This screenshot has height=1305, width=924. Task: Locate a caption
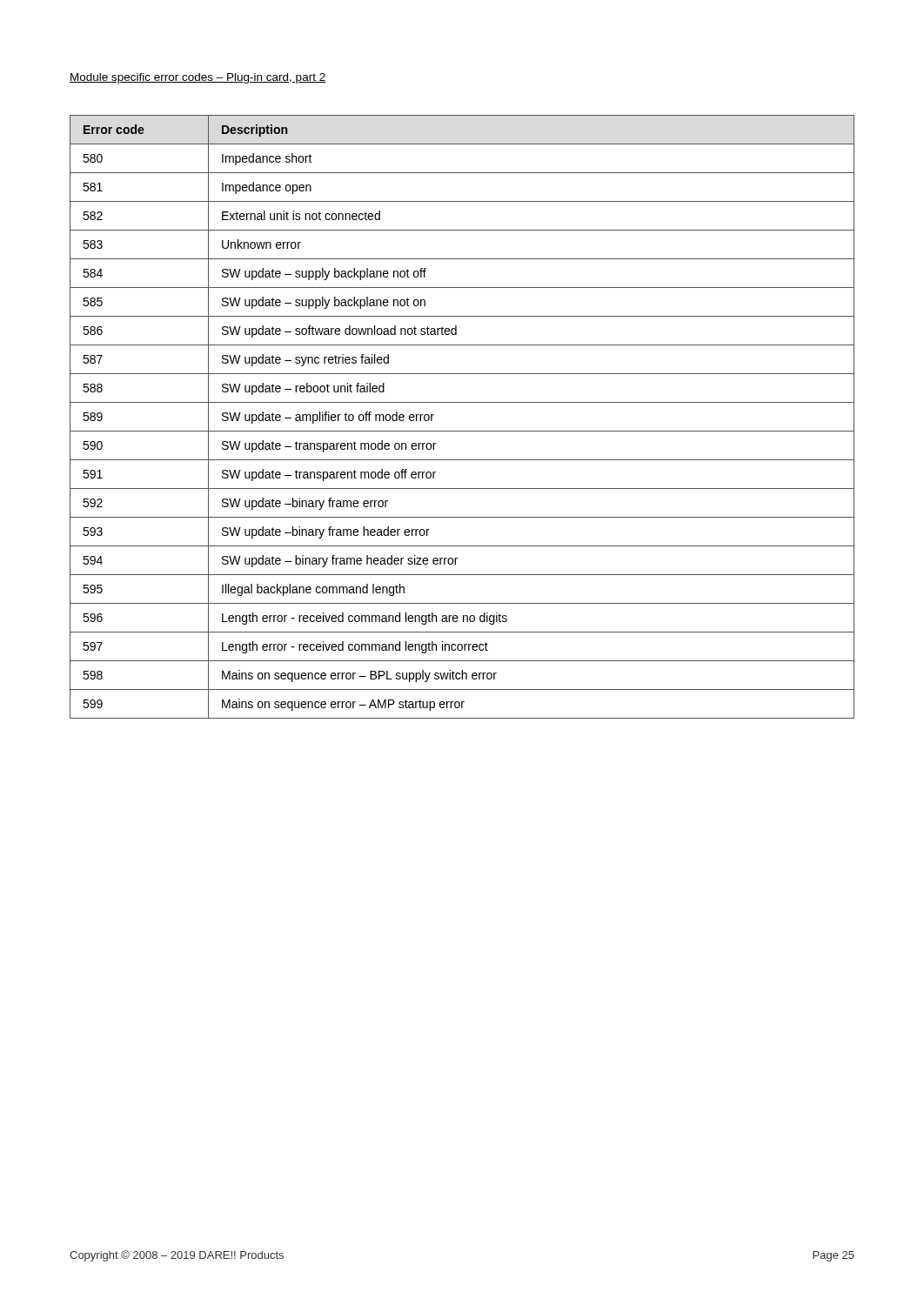198,77
